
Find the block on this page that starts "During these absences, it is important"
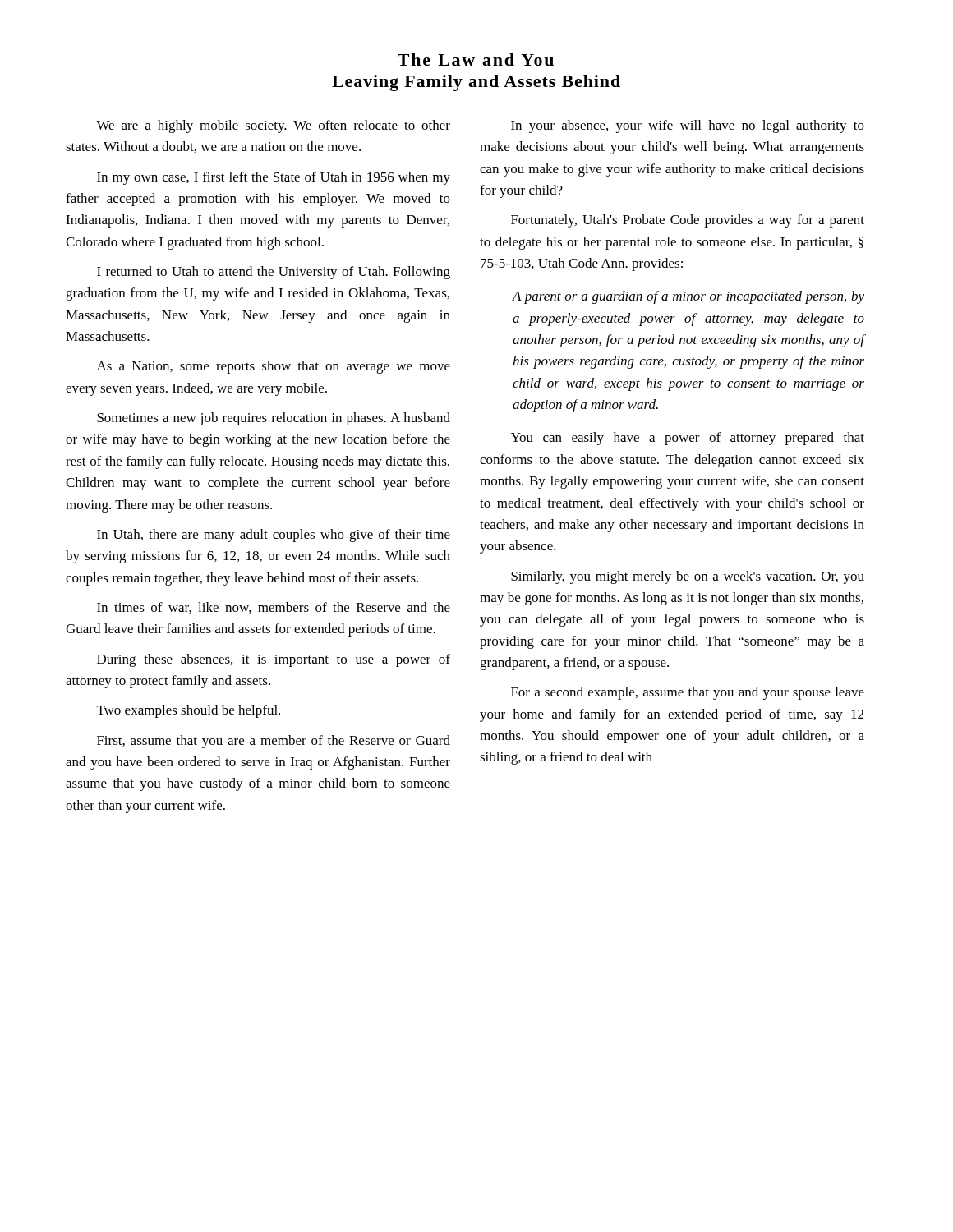coord(258,670)
